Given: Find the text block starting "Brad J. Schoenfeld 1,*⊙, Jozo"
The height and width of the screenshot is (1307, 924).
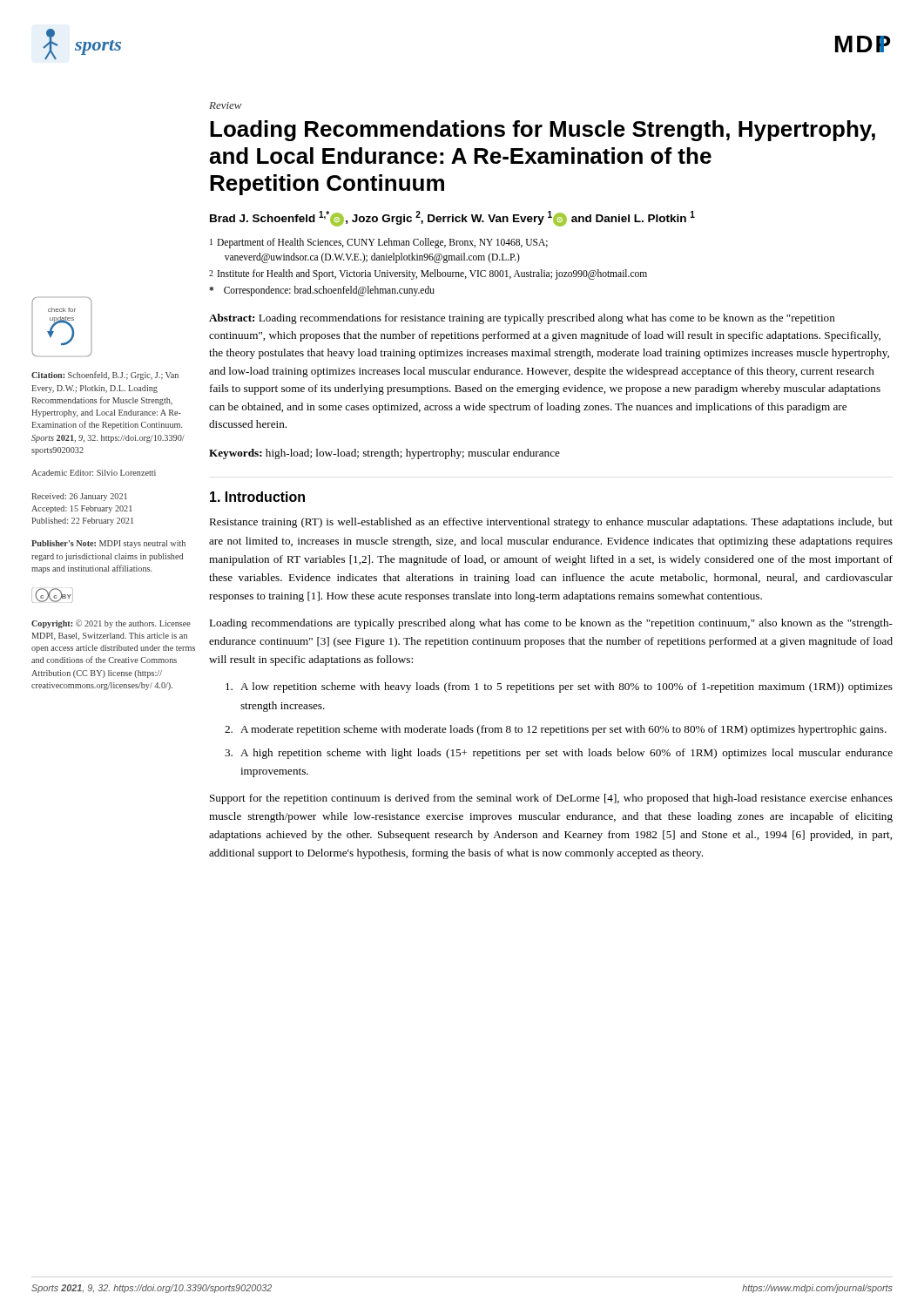Looking at the screenshot, I should [x=452, y=217].
